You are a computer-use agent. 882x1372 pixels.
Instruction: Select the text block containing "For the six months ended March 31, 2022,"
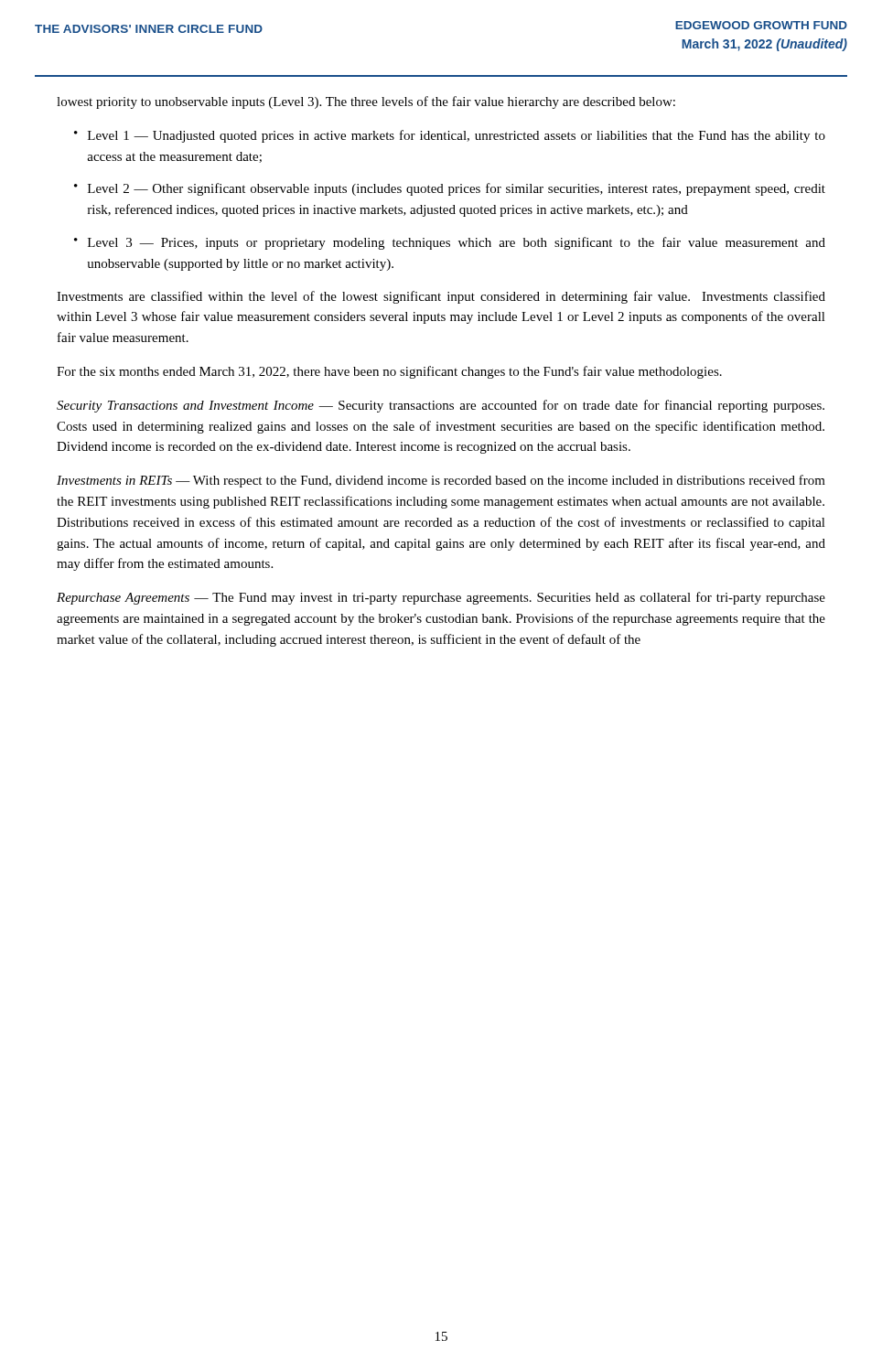pos(390,371)
